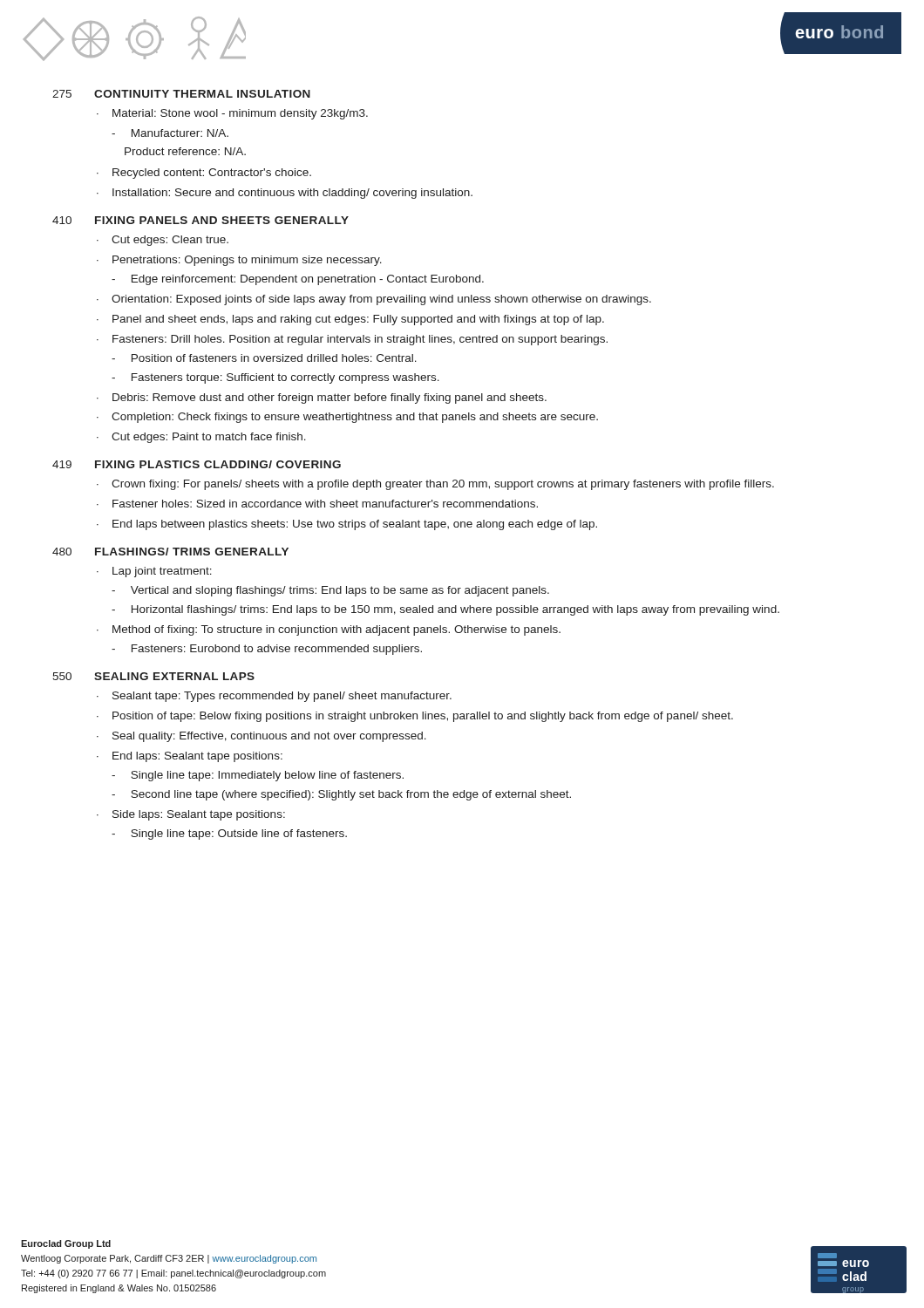
Task: Click the passage that begins "· Seal quality: Effective, continuous"
Action: (262, 737)
